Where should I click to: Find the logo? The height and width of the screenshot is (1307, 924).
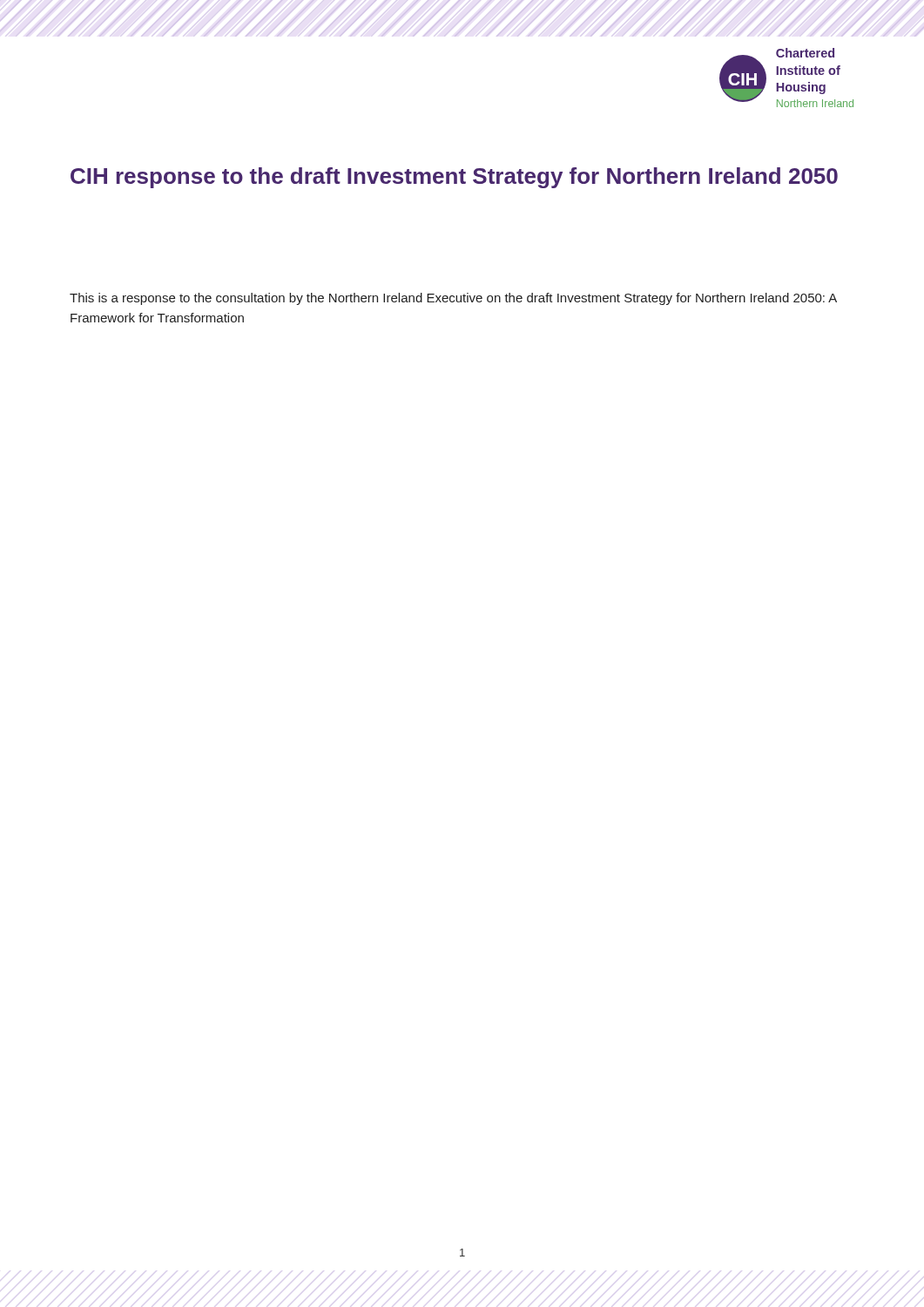[786, 78]
